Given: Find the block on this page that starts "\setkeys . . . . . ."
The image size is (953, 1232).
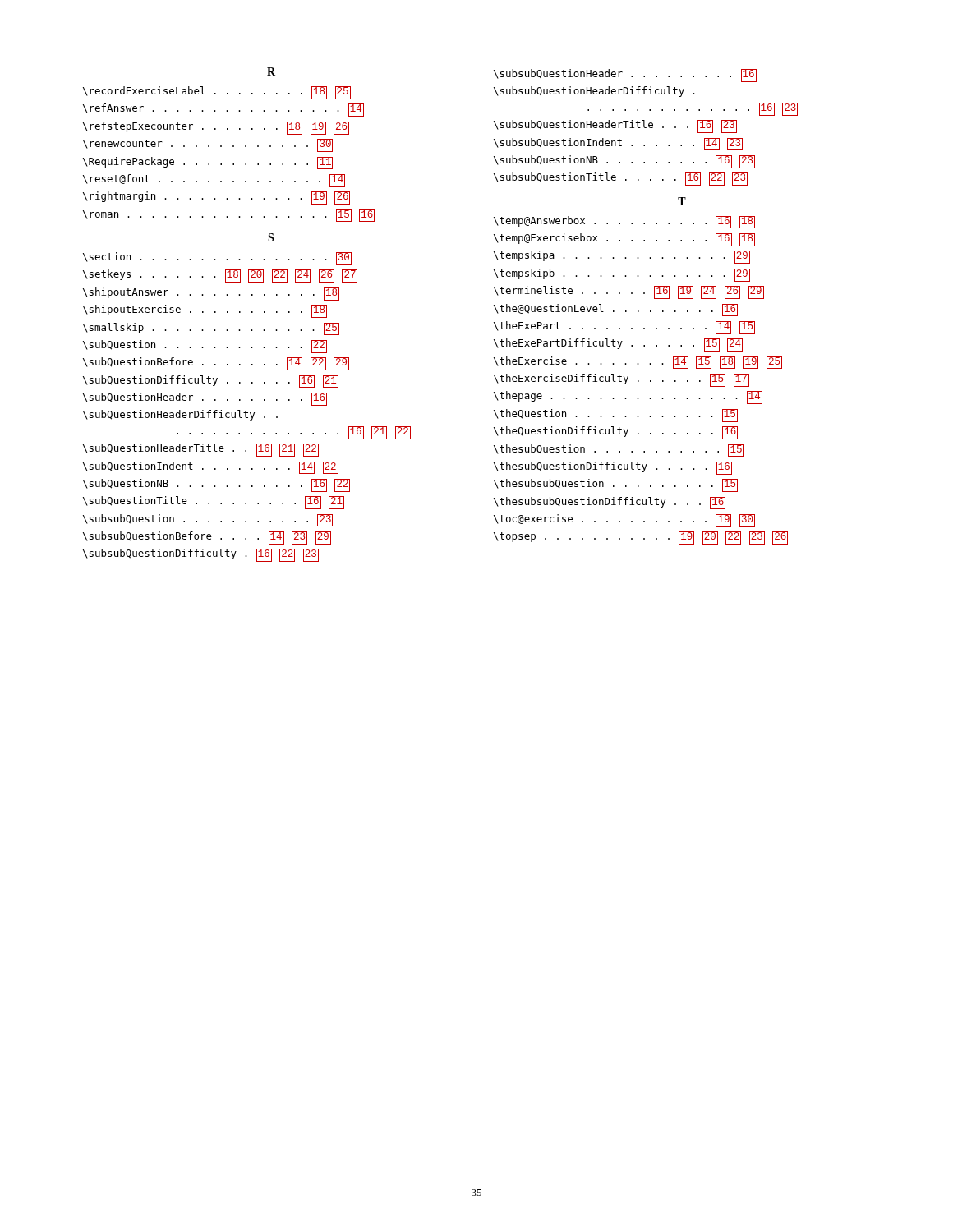Looking at the screenshot, I should [271, 275].
